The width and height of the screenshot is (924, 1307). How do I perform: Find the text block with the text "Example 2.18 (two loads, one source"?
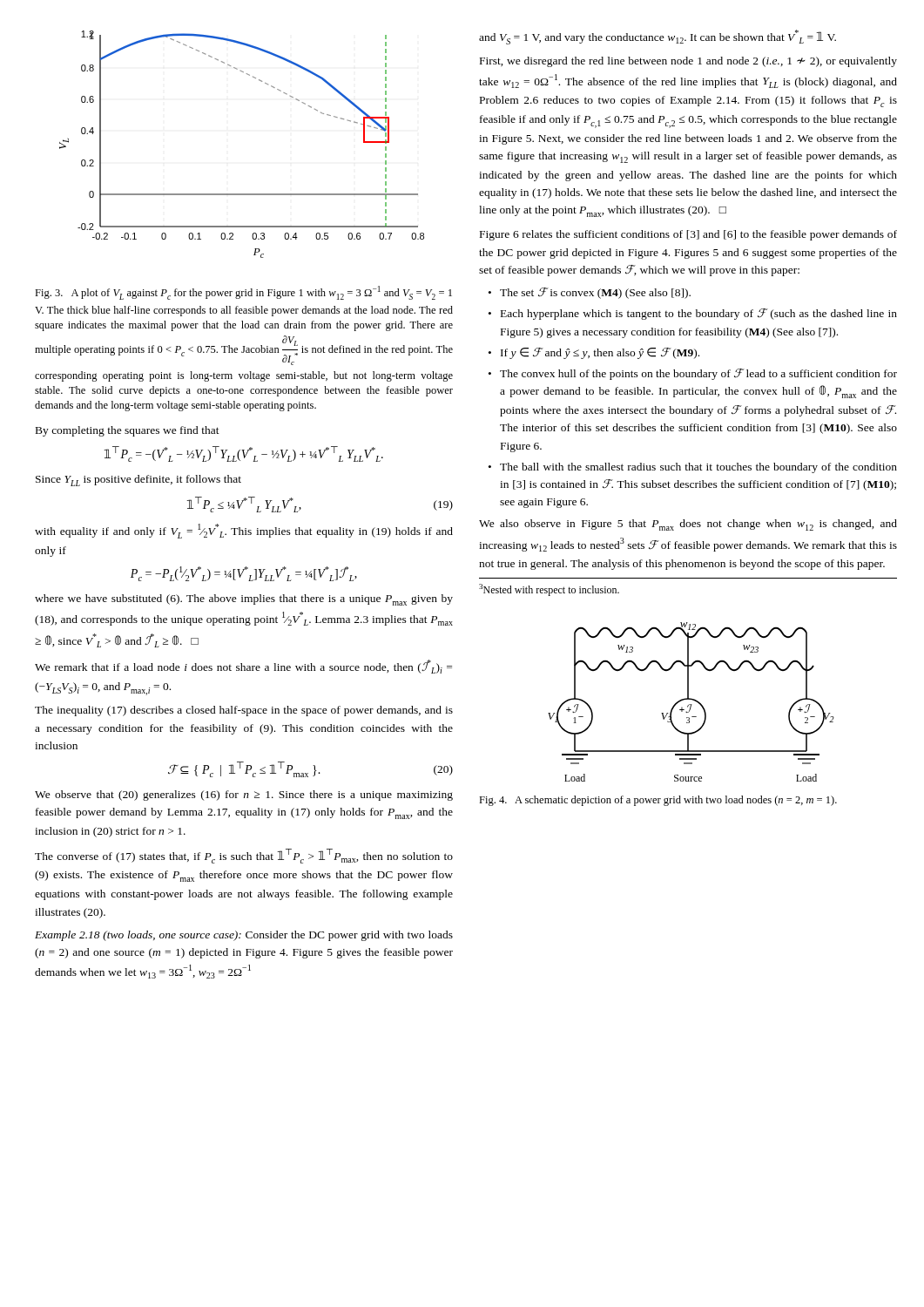coord(244,954)
